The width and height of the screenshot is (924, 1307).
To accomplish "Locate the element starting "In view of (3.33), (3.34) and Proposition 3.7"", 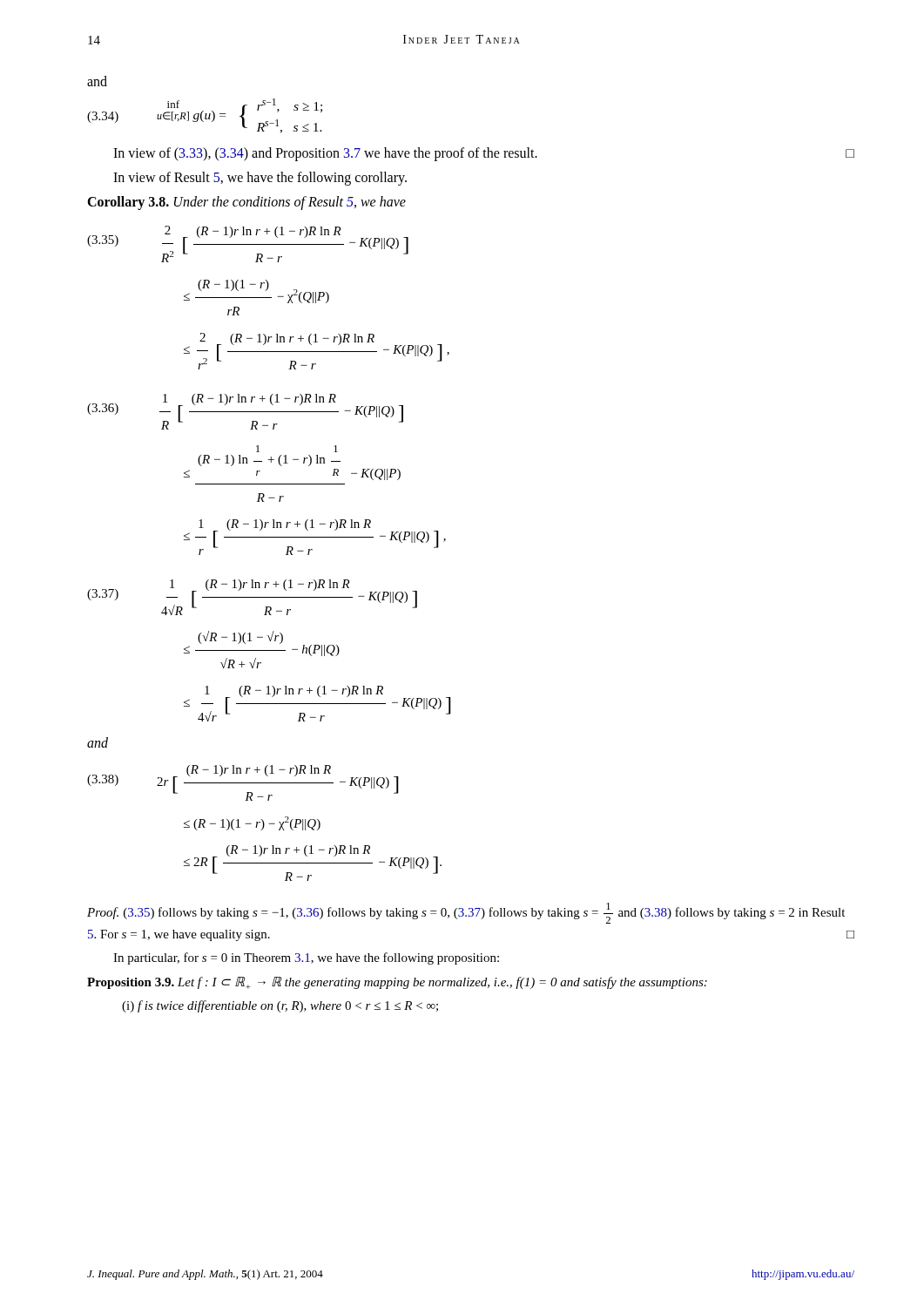I will (x=484, y=154).
